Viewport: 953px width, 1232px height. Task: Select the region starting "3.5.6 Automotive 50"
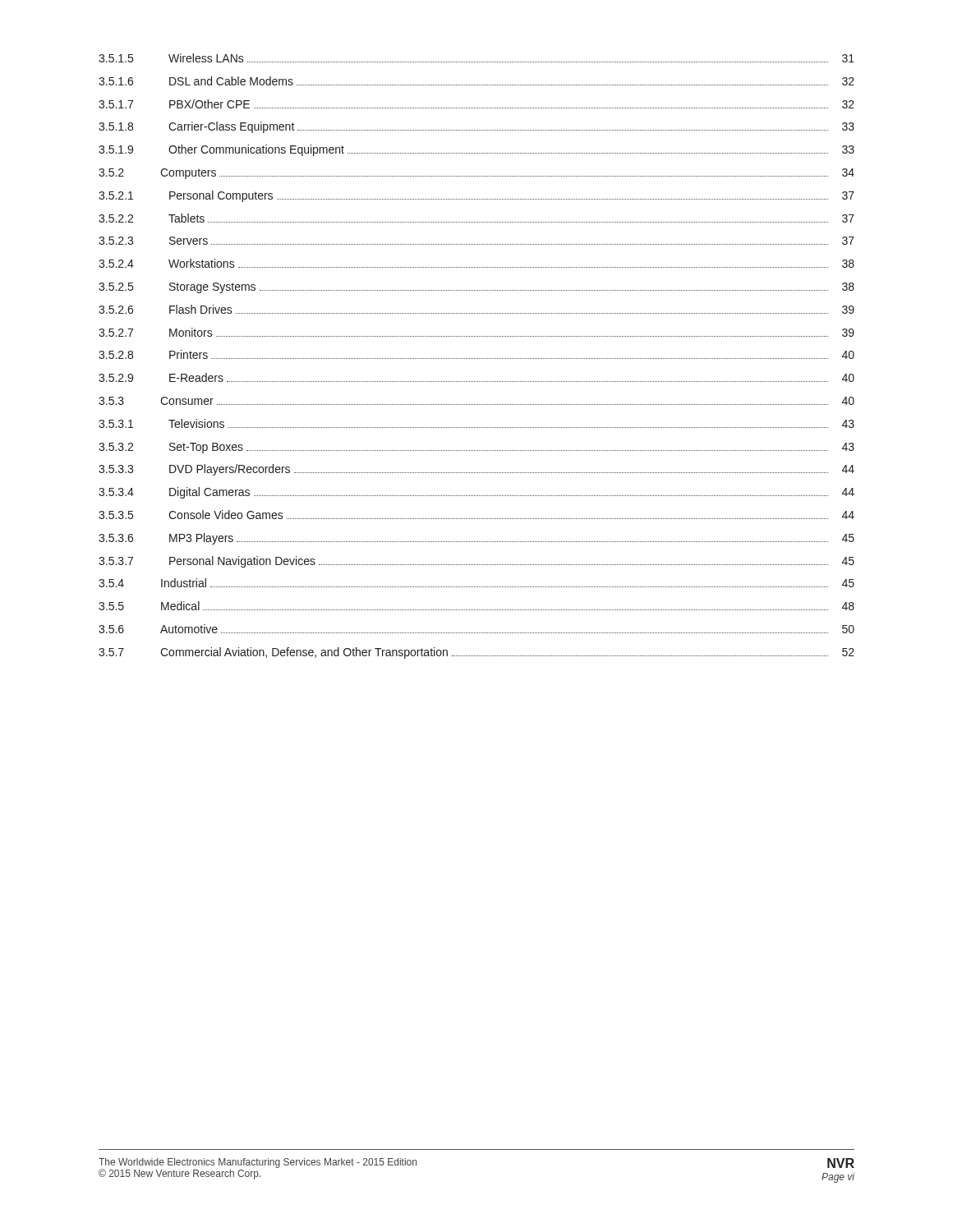pyautogui.click(x=476, y=630)
